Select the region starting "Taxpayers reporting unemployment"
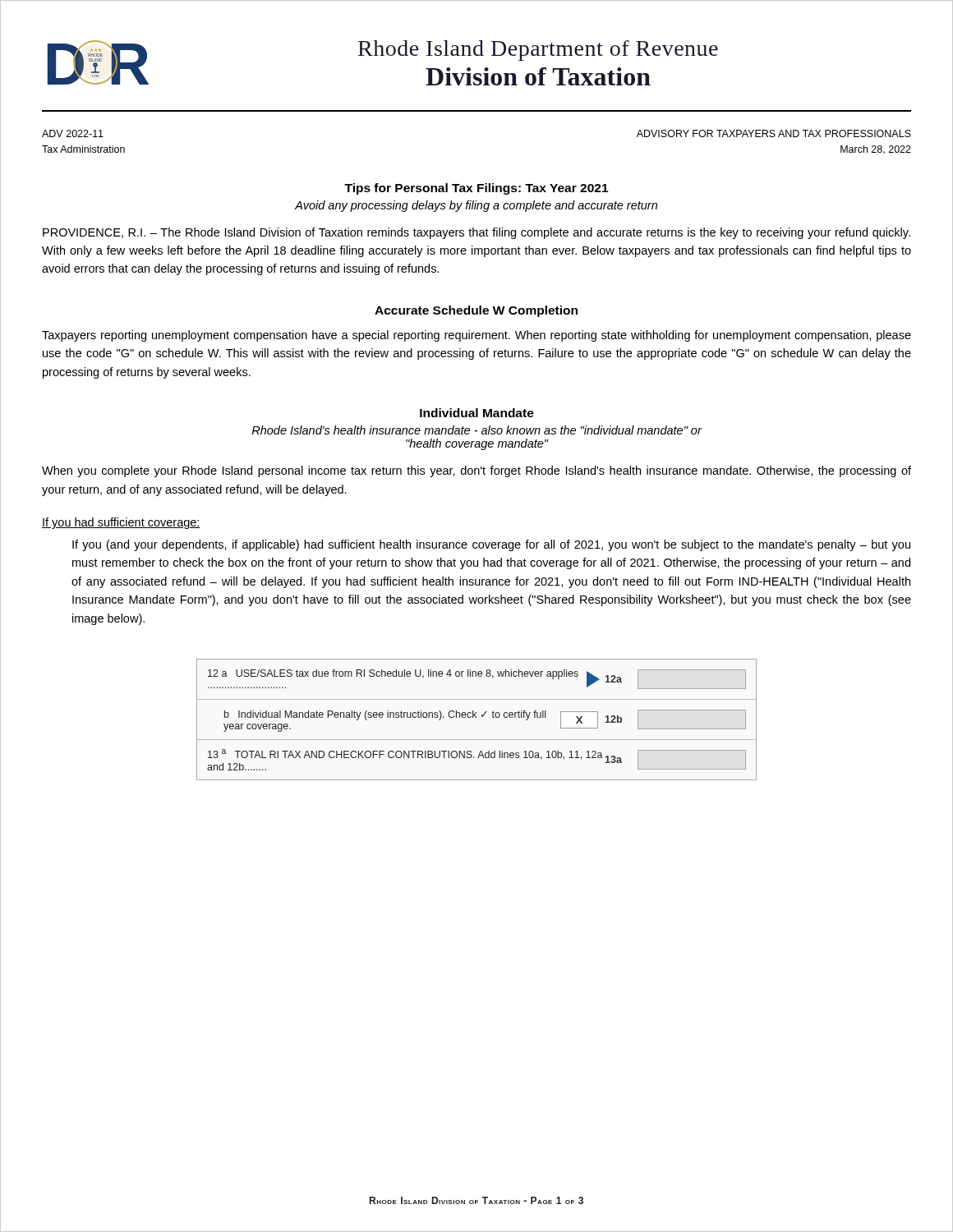The width and height of the screenshot is (953, 1232). 476,353
